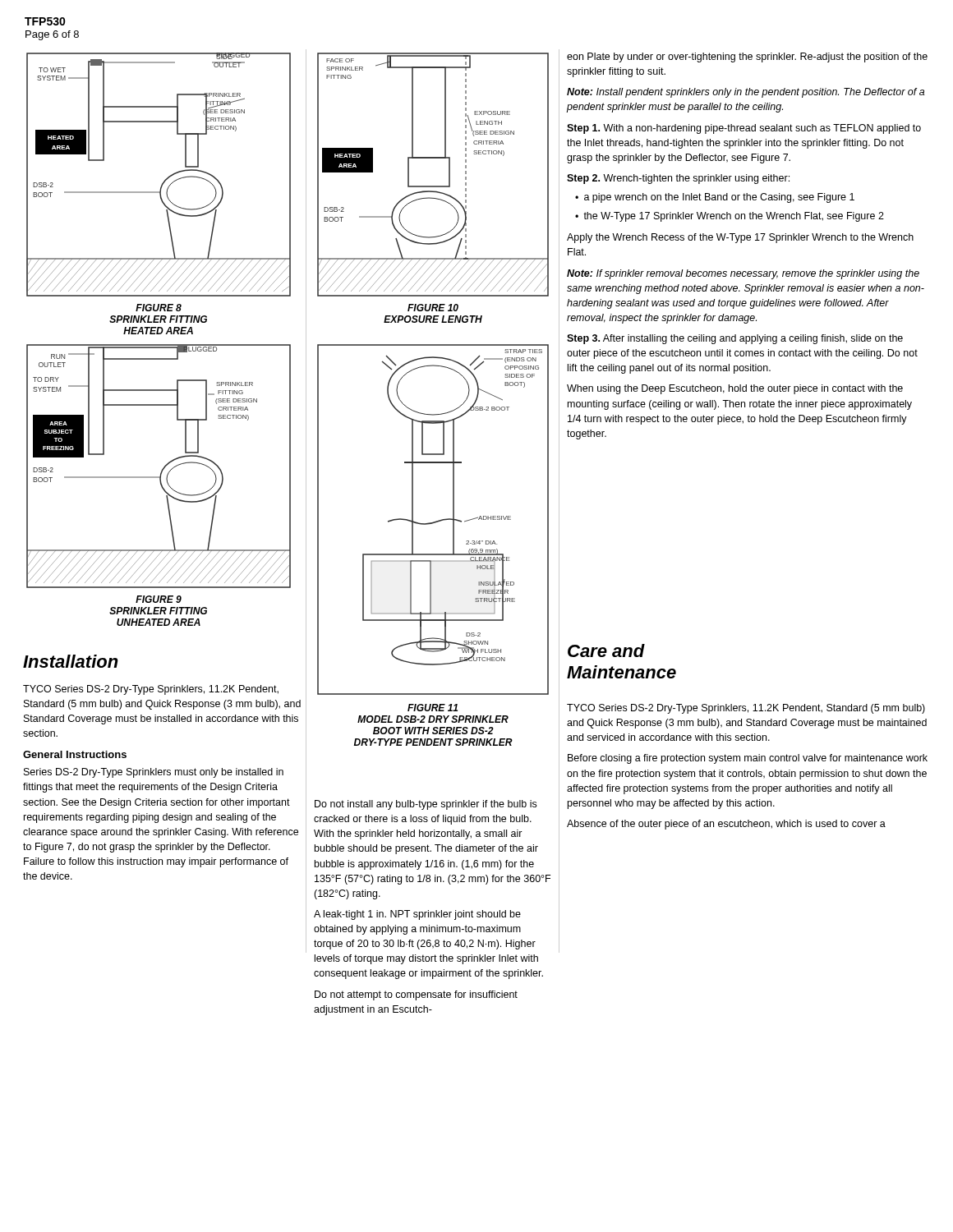
Task: Locate the text block containing "Series DS-2 Dry-Type Sprinklers must only"
Action: coord(161,824)
